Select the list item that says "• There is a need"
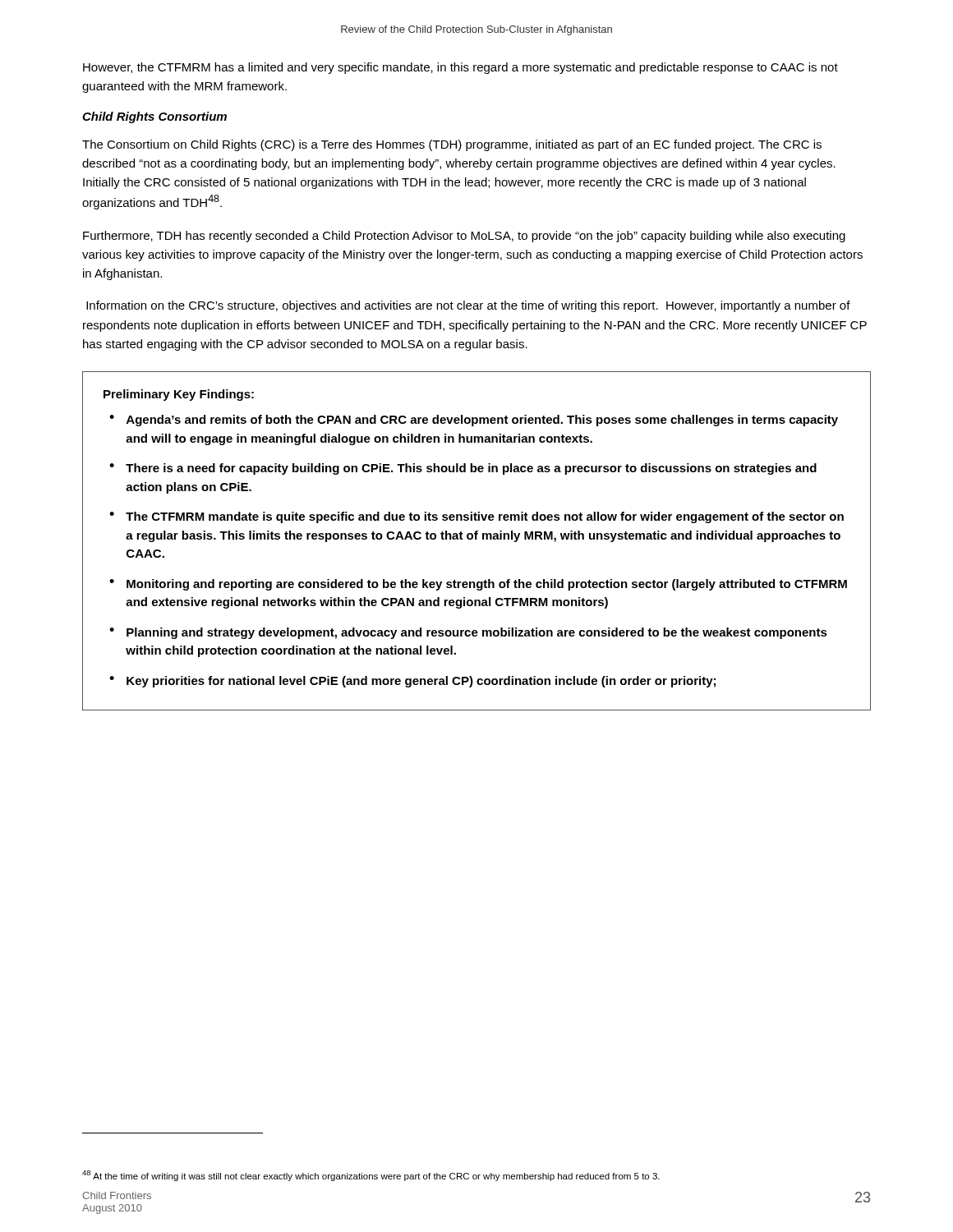 480,478
